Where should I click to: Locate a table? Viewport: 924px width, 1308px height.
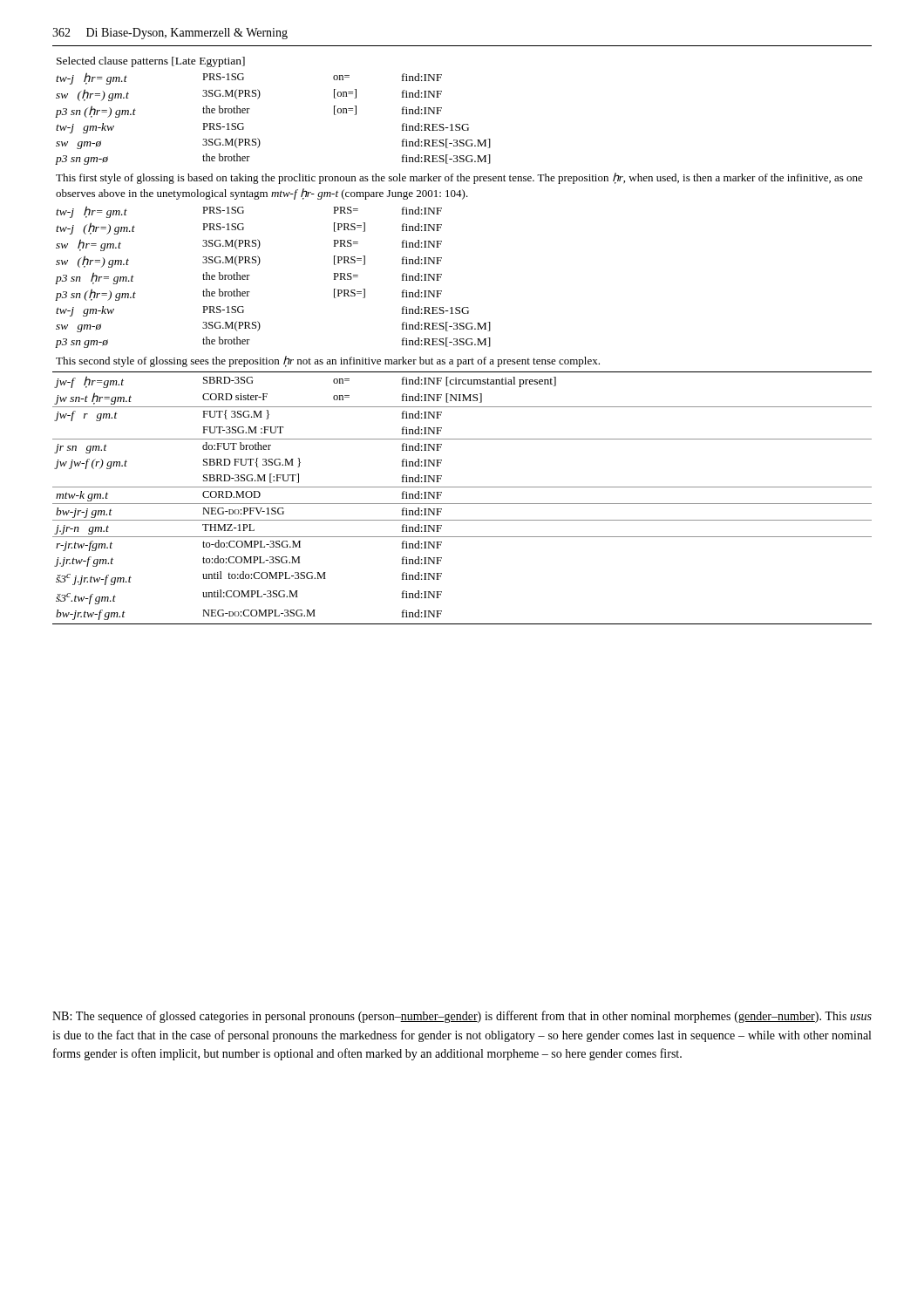(462, 337)
